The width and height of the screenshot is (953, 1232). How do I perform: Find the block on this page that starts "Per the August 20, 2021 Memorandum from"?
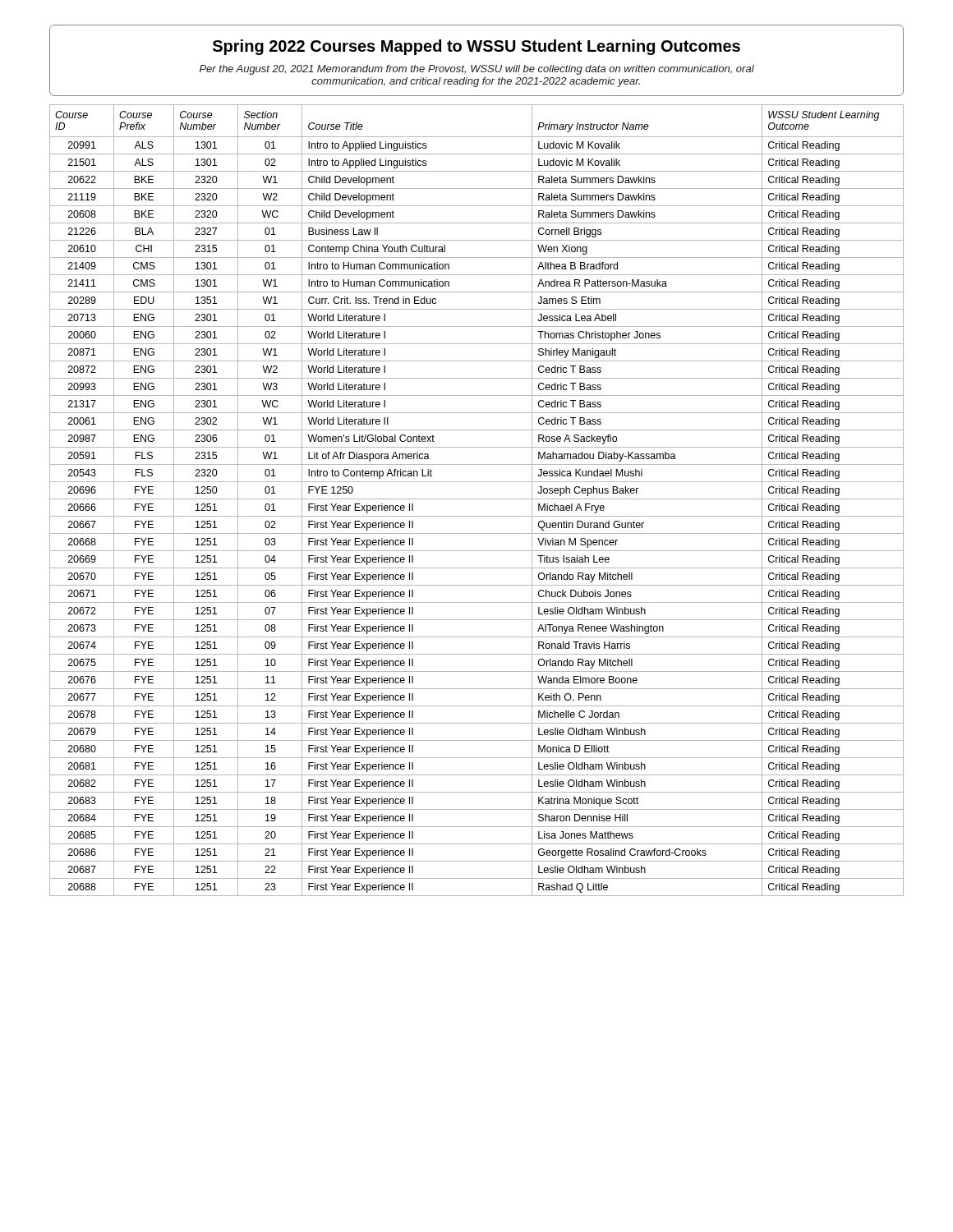coord(476,75)
